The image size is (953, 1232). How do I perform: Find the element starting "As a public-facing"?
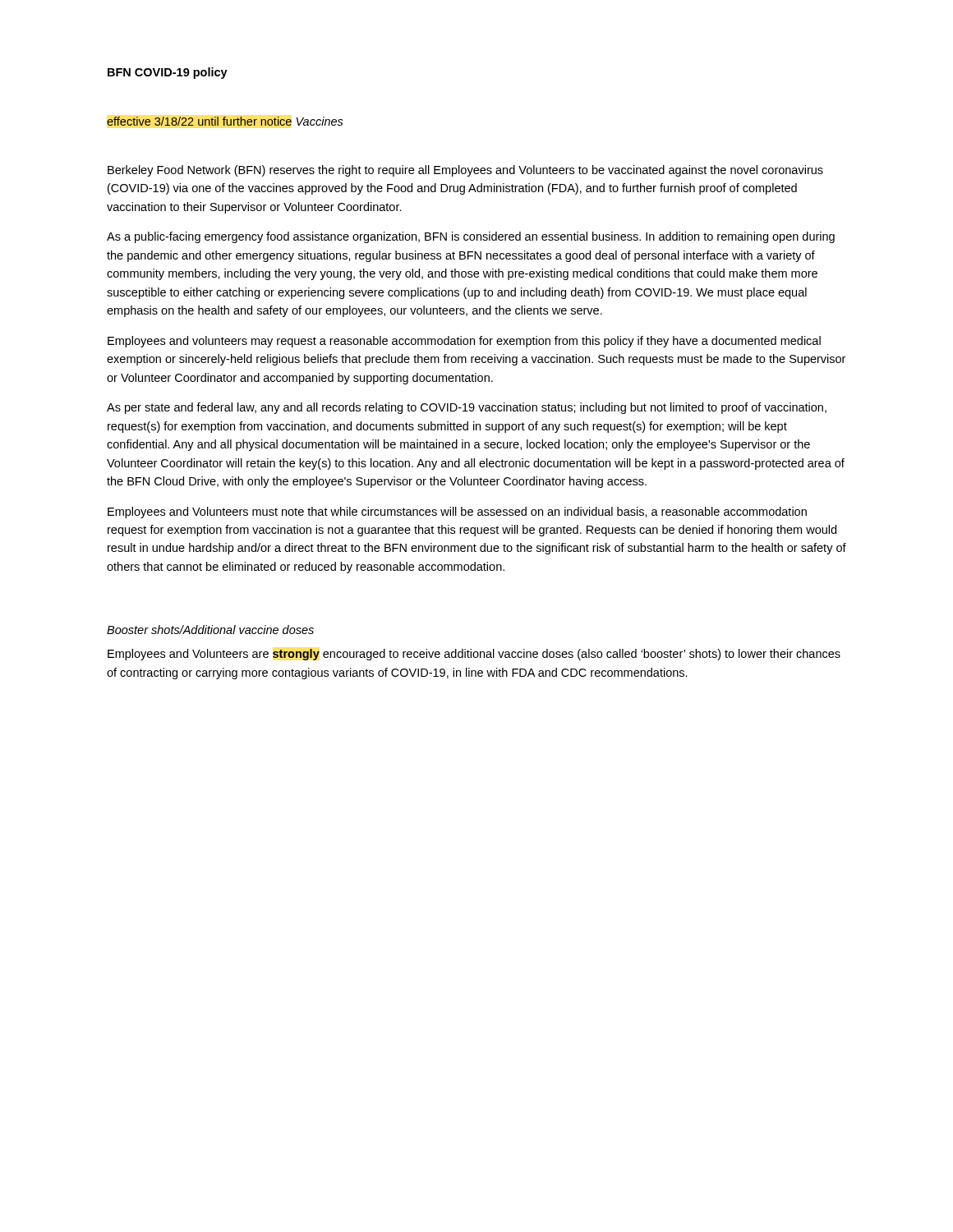(476, 274)
